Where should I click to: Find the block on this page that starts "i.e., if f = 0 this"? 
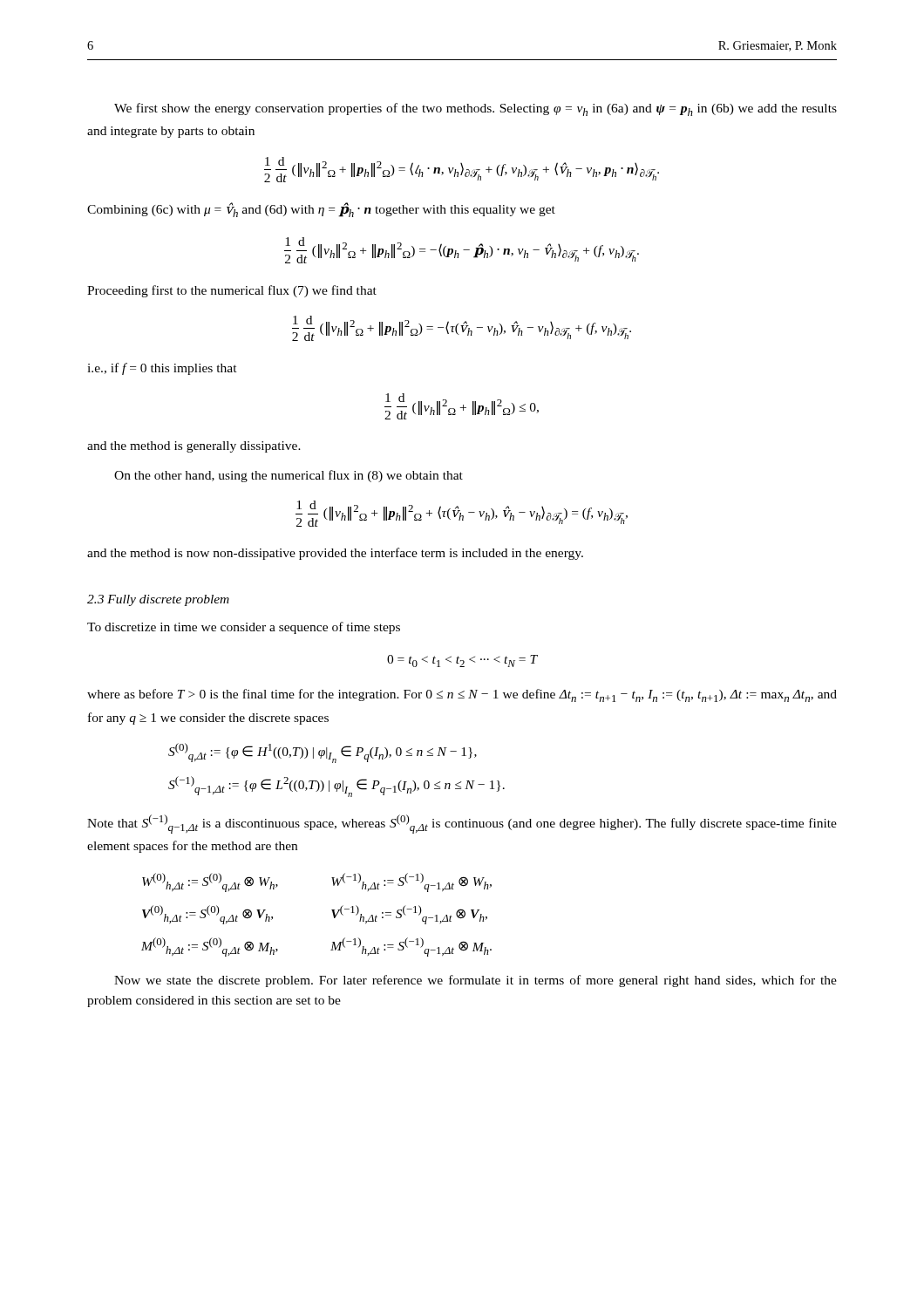point(162,369)
